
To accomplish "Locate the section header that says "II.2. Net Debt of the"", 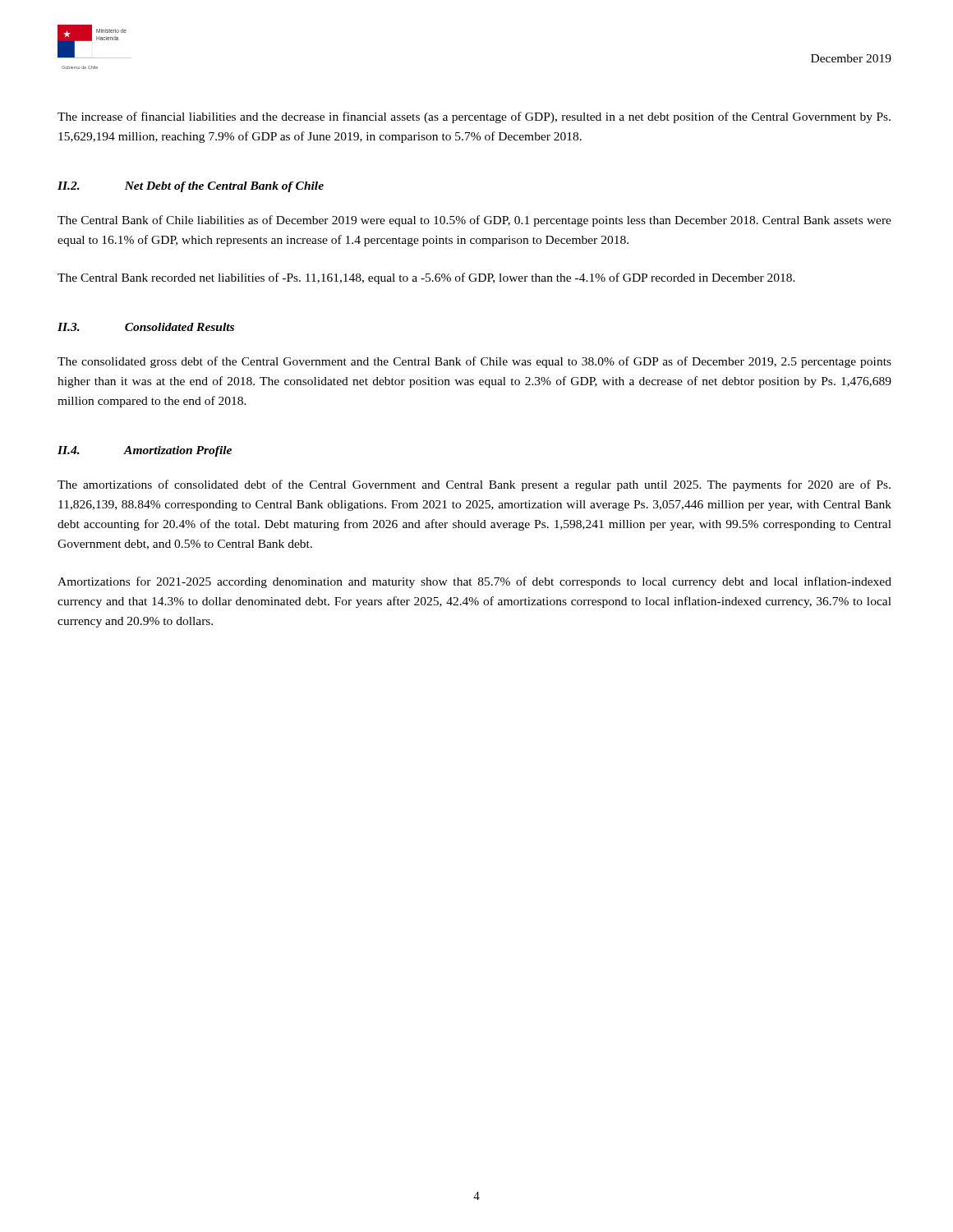I will pyautogui.click(x=191, y=187).
